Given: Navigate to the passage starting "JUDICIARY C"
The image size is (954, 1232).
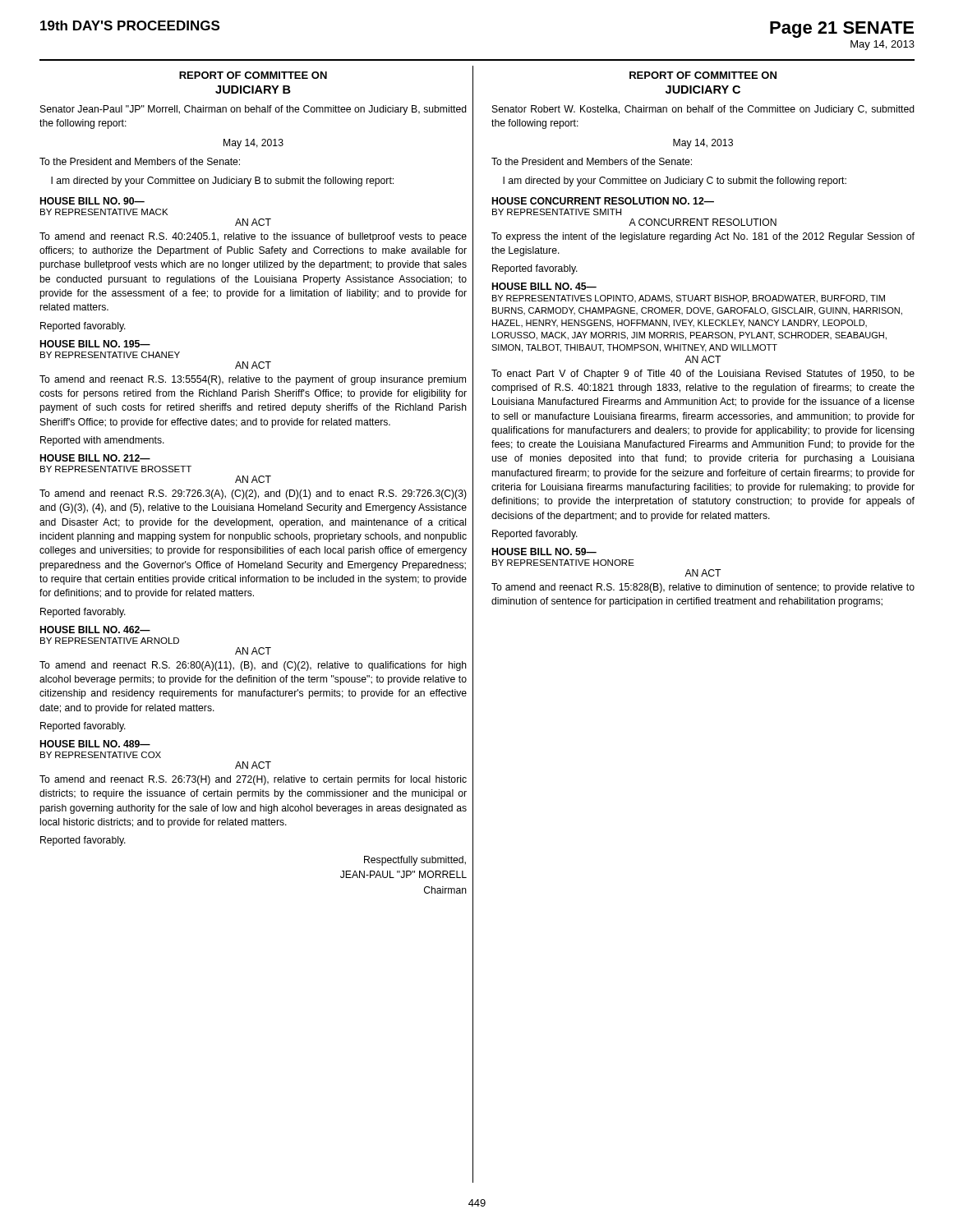Looking at the screenshot, I should click(x=703, y=90).
